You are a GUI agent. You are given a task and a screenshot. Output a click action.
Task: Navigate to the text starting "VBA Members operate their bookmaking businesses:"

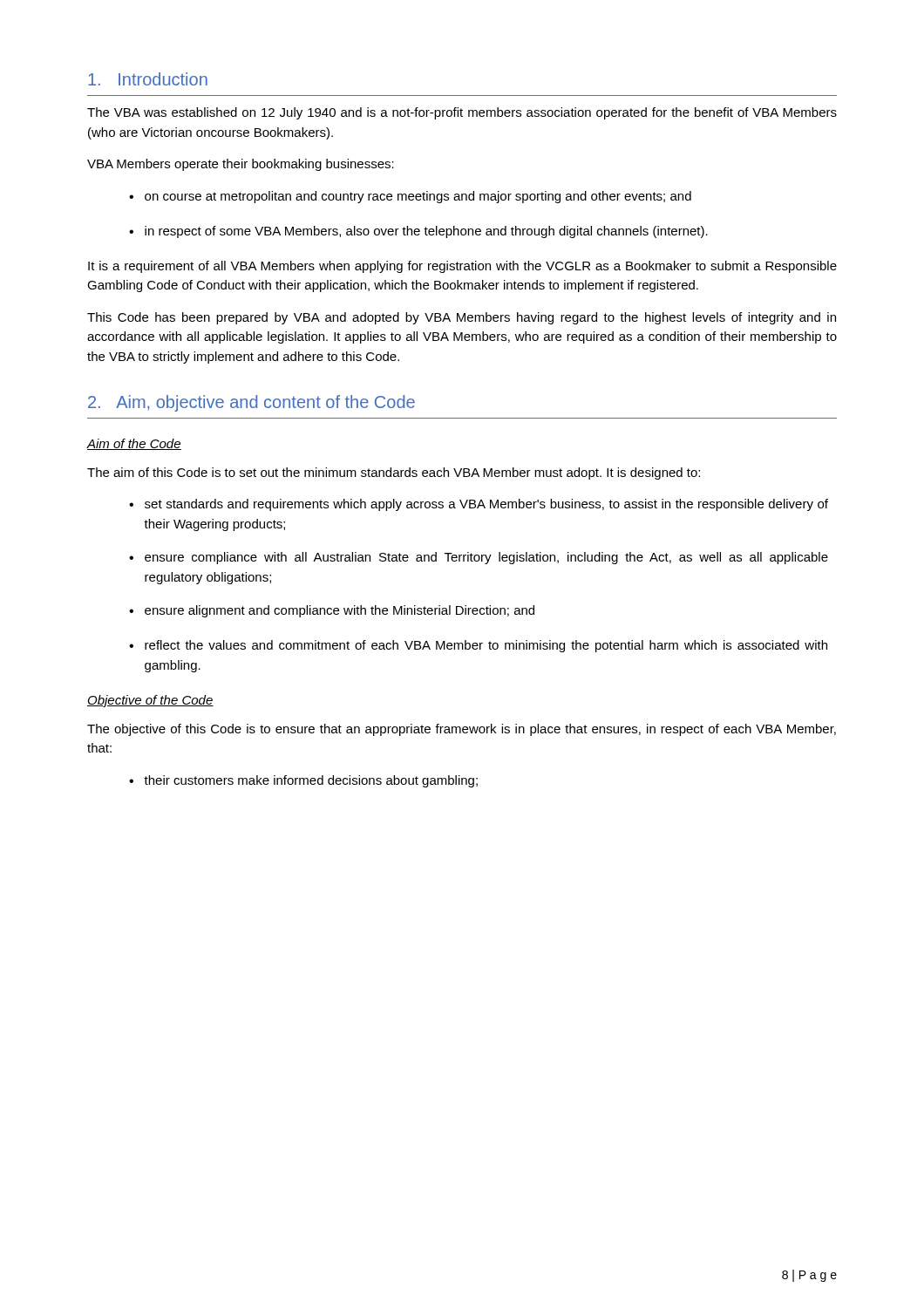pyautogui.click(x=241, y=165)
